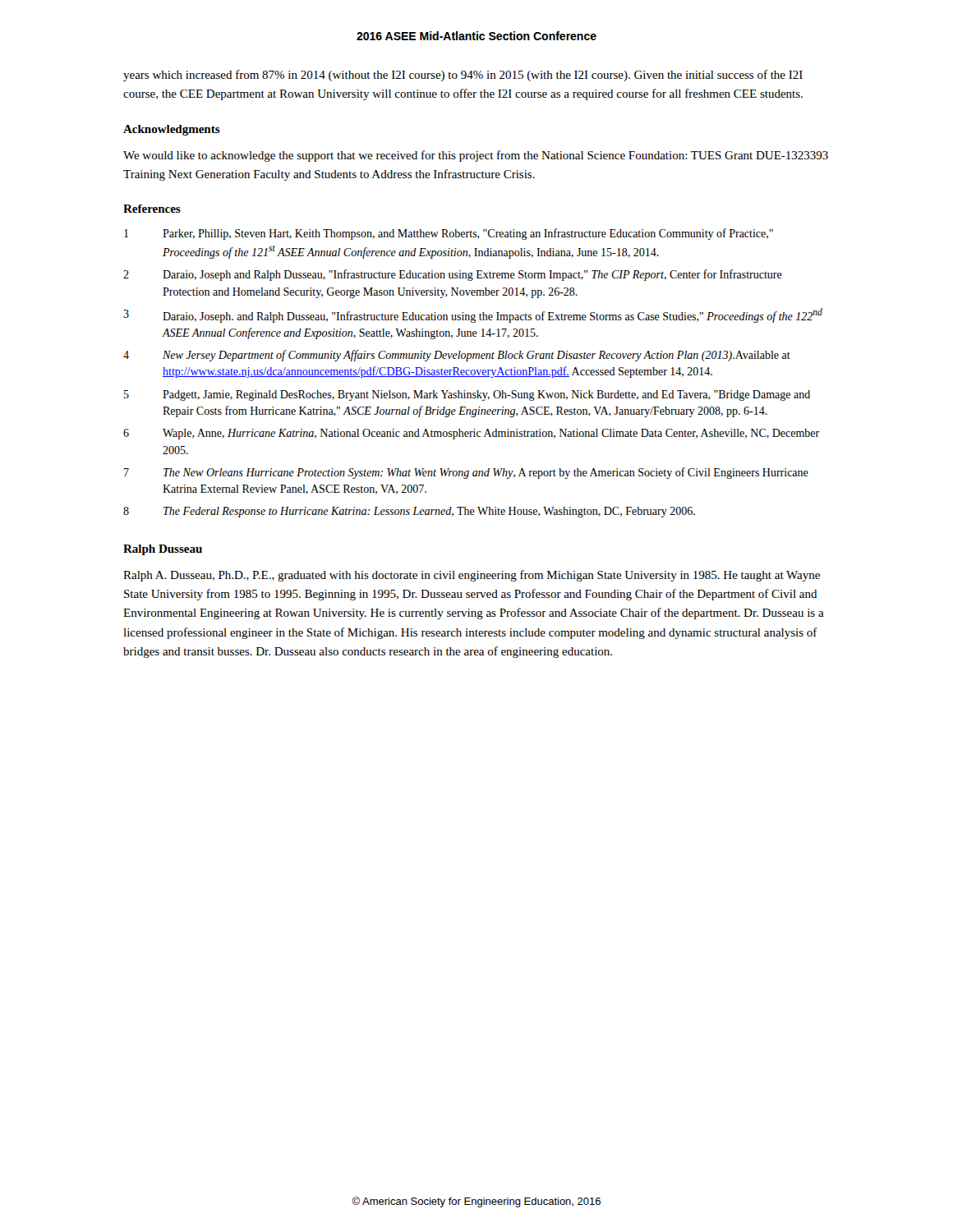
Task: Click on the section header that says "Ralph Dusseau"
Action: (163, 548)
